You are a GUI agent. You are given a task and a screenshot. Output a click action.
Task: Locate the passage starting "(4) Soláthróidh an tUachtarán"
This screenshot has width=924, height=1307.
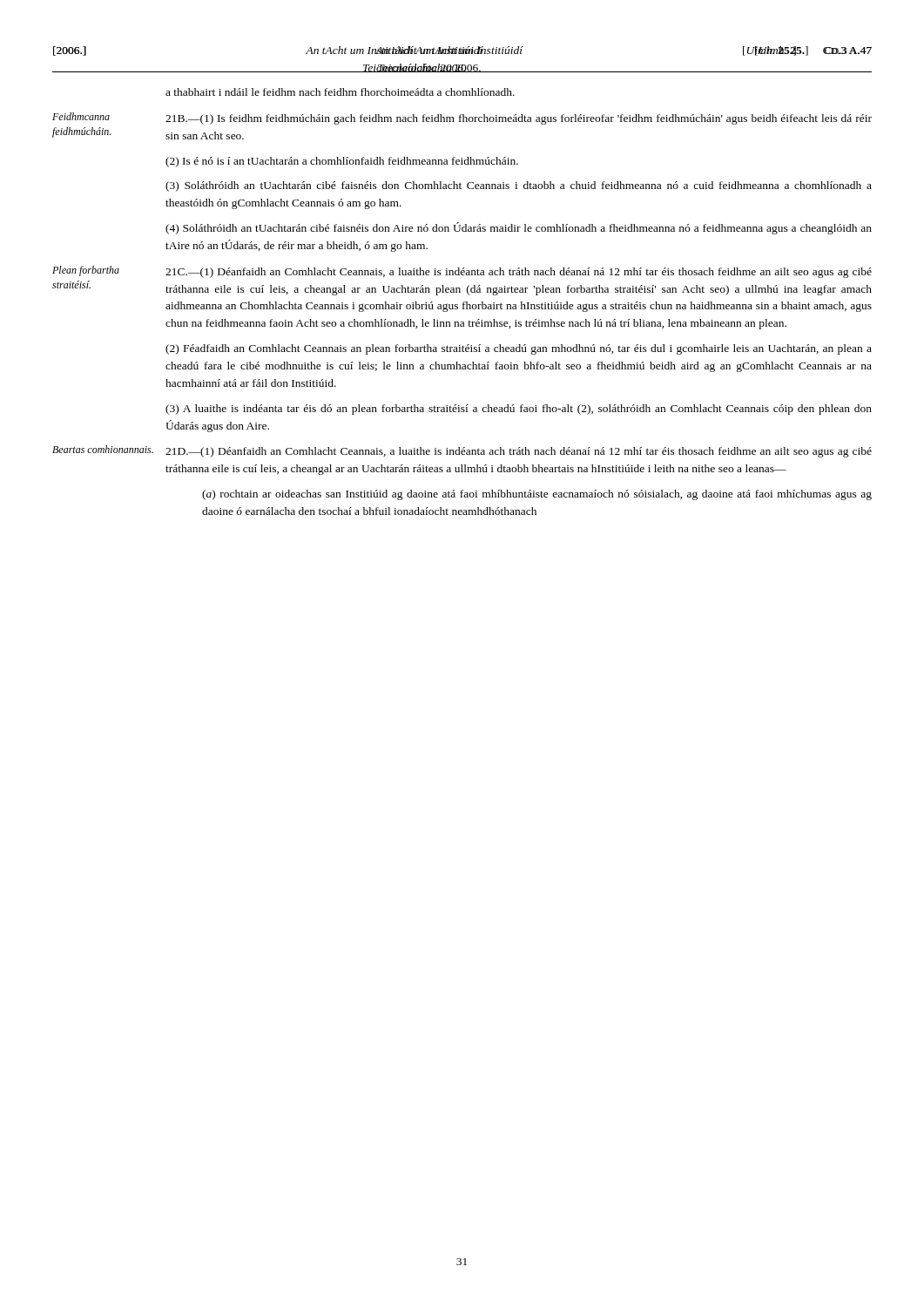[x=519, y=237]
